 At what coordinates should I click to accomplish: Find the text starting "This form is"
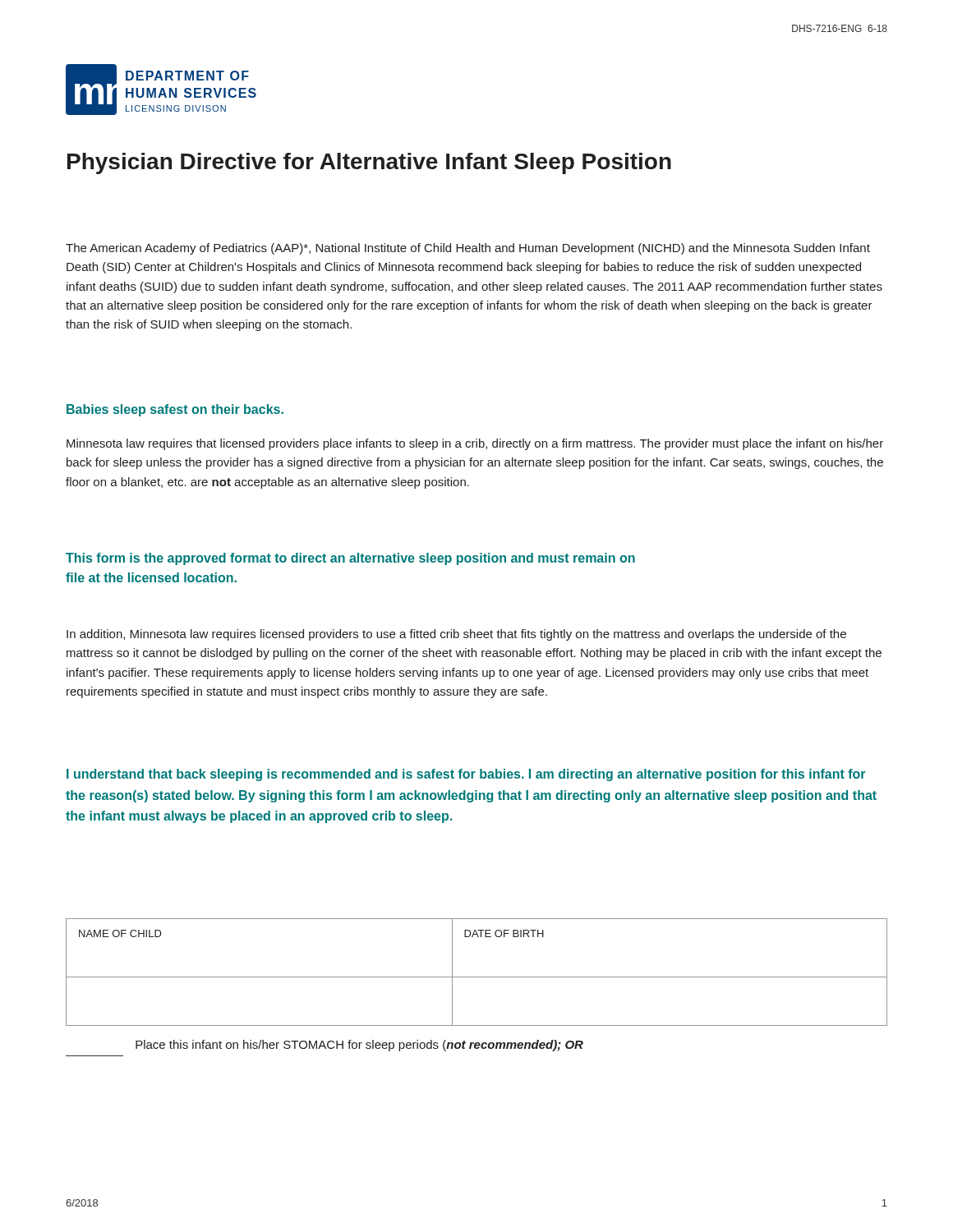351,568
